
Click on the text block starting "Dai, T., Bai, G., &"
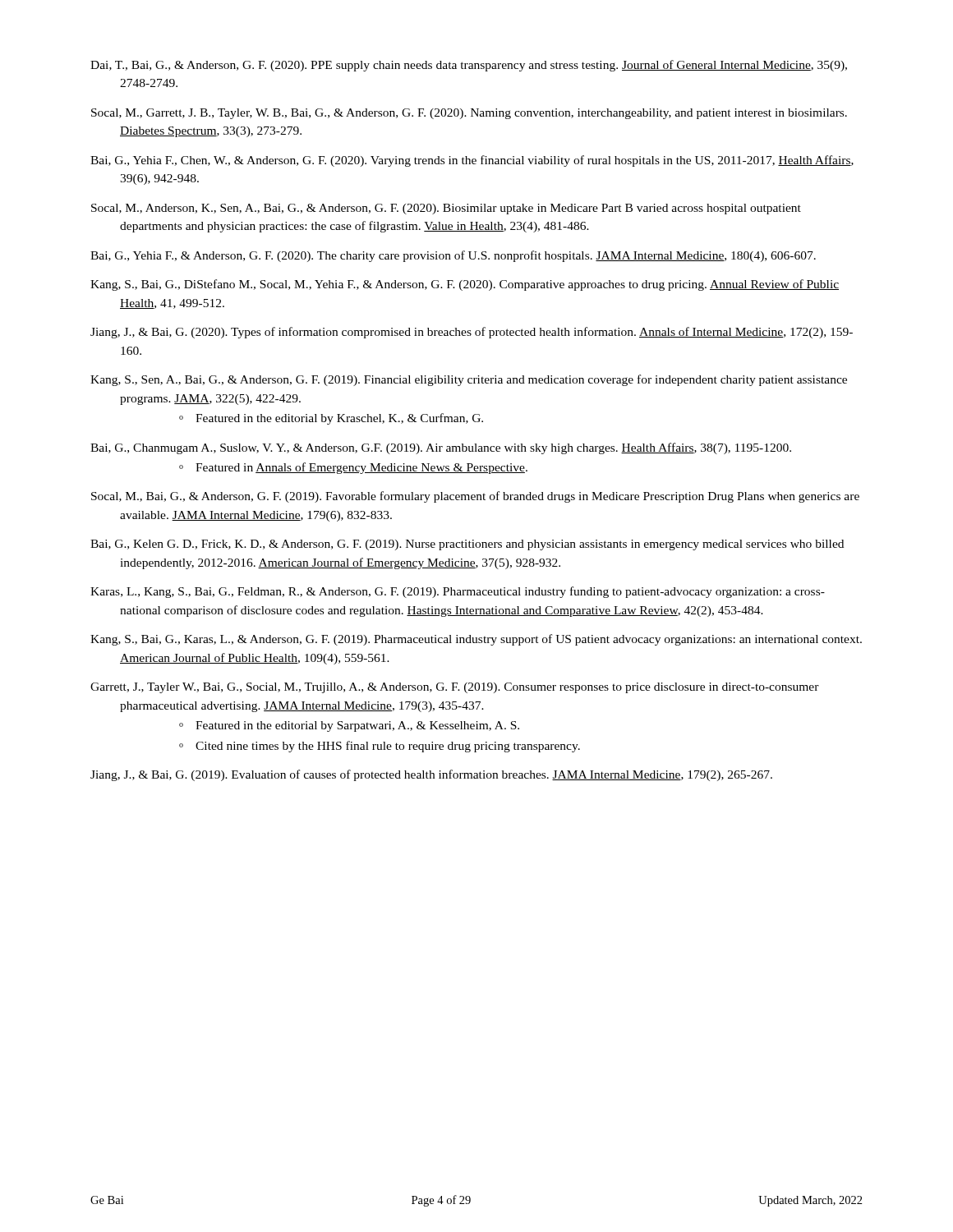(x=469, y=74)
